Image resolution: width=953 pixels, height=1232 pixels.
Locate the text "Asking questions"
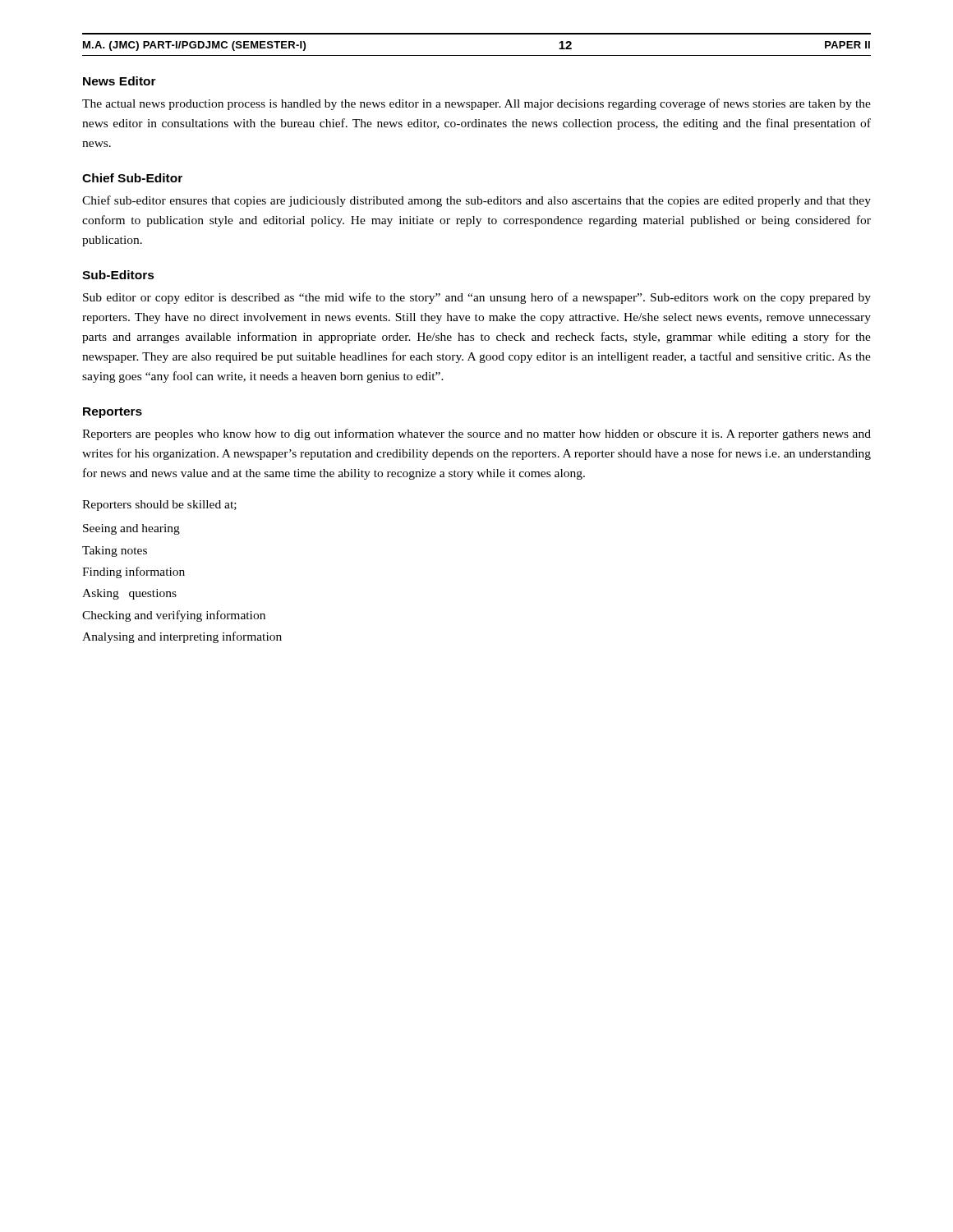click(x=129, y=593)
